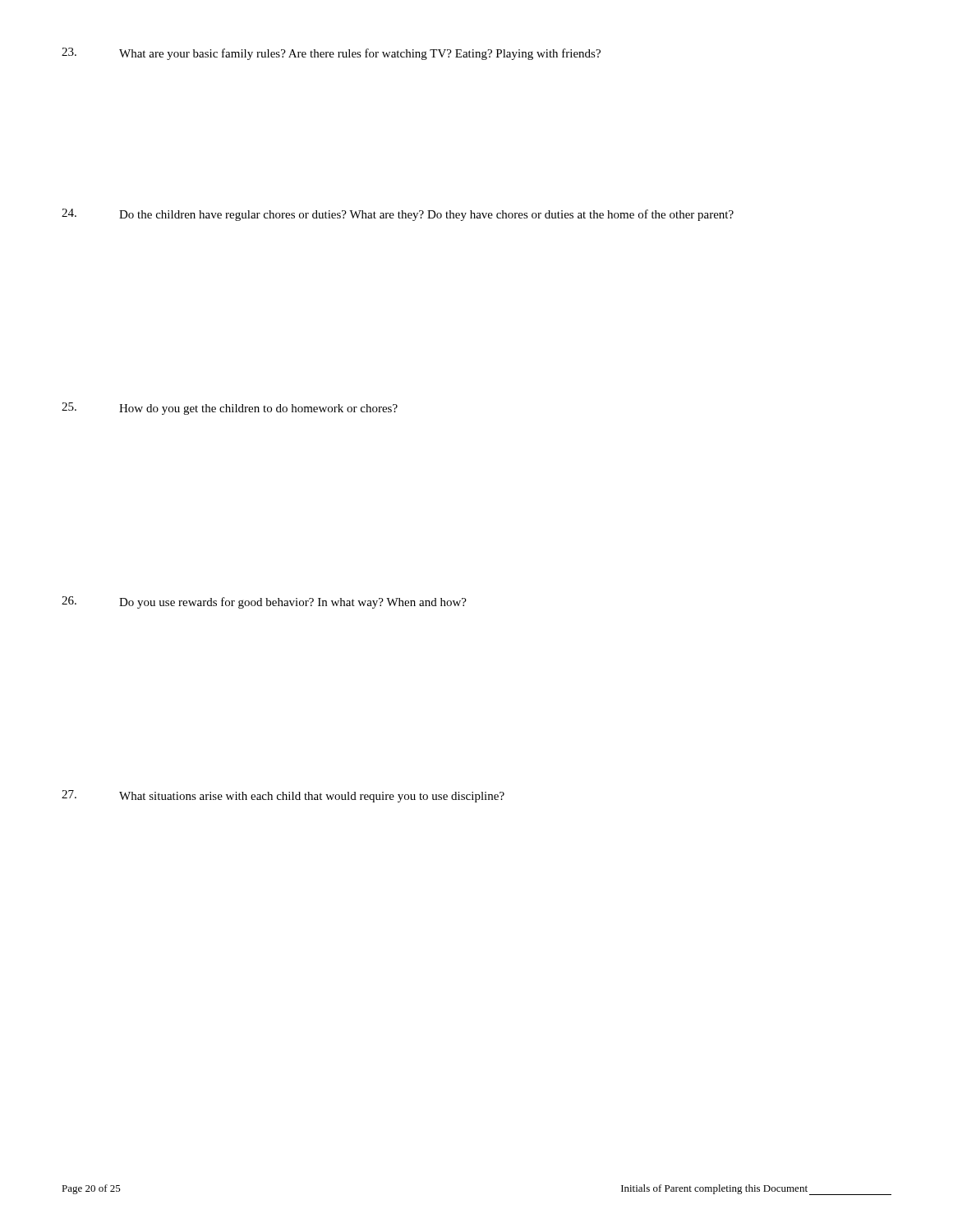Click on the element starting "25. How do you get the children"
Screen dimensions: 1232x953
pos(230,409)
